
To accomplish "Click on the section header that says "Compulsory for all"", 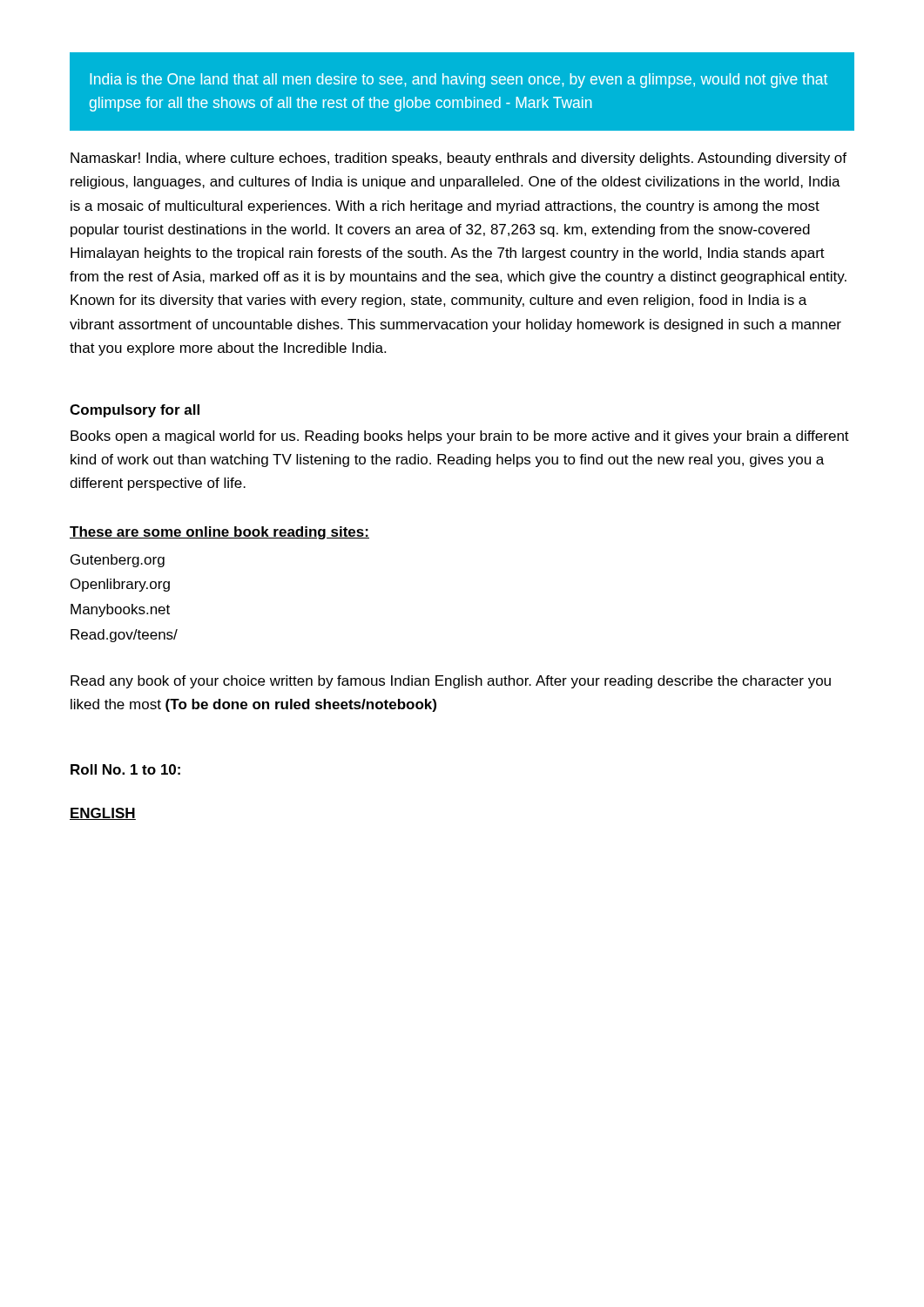I will pyautogui.click(x=135, y=410).
